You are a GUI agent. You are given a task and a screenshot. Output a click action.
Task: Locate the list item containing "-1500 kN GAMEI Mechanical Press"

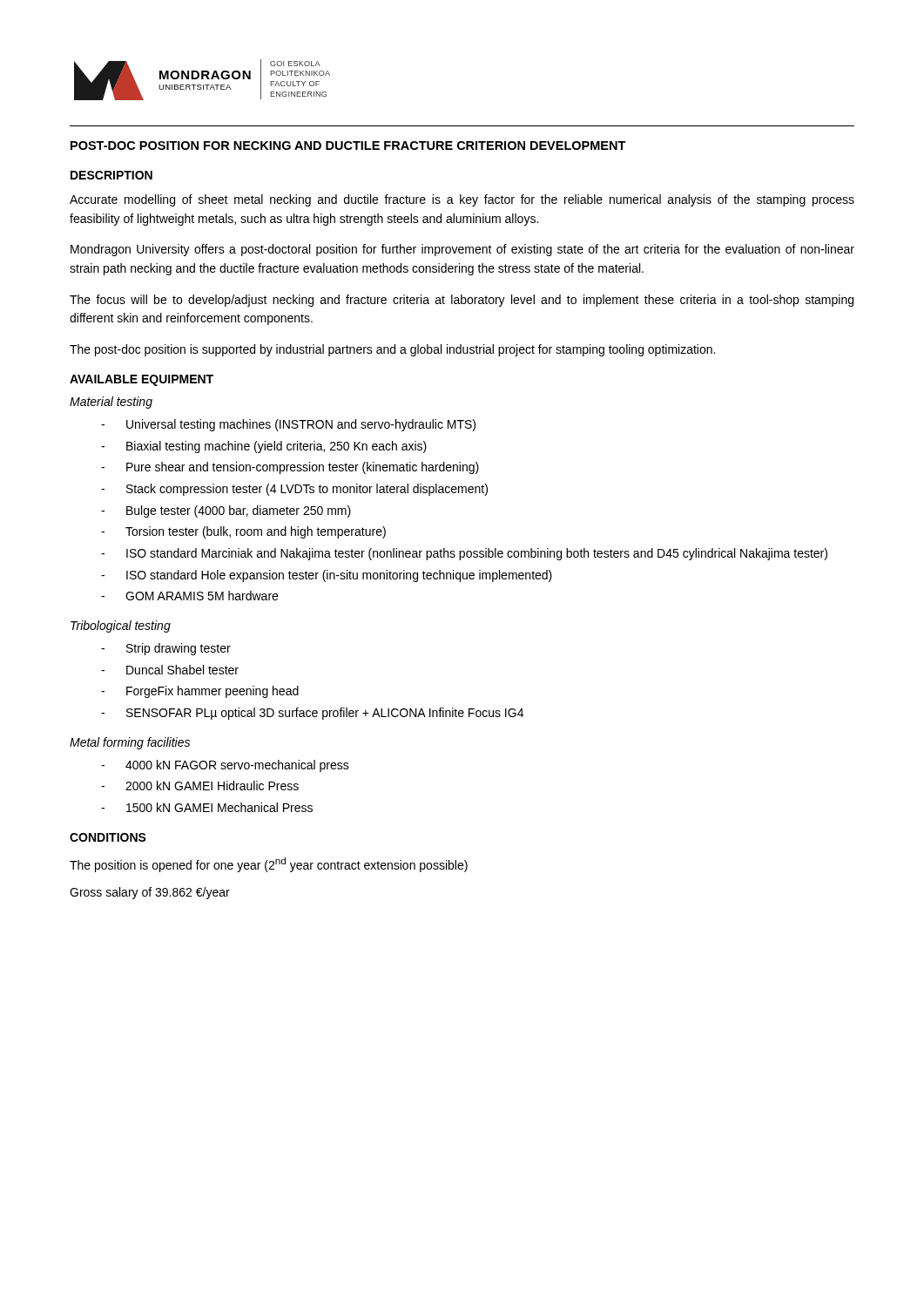coord(207,807)
